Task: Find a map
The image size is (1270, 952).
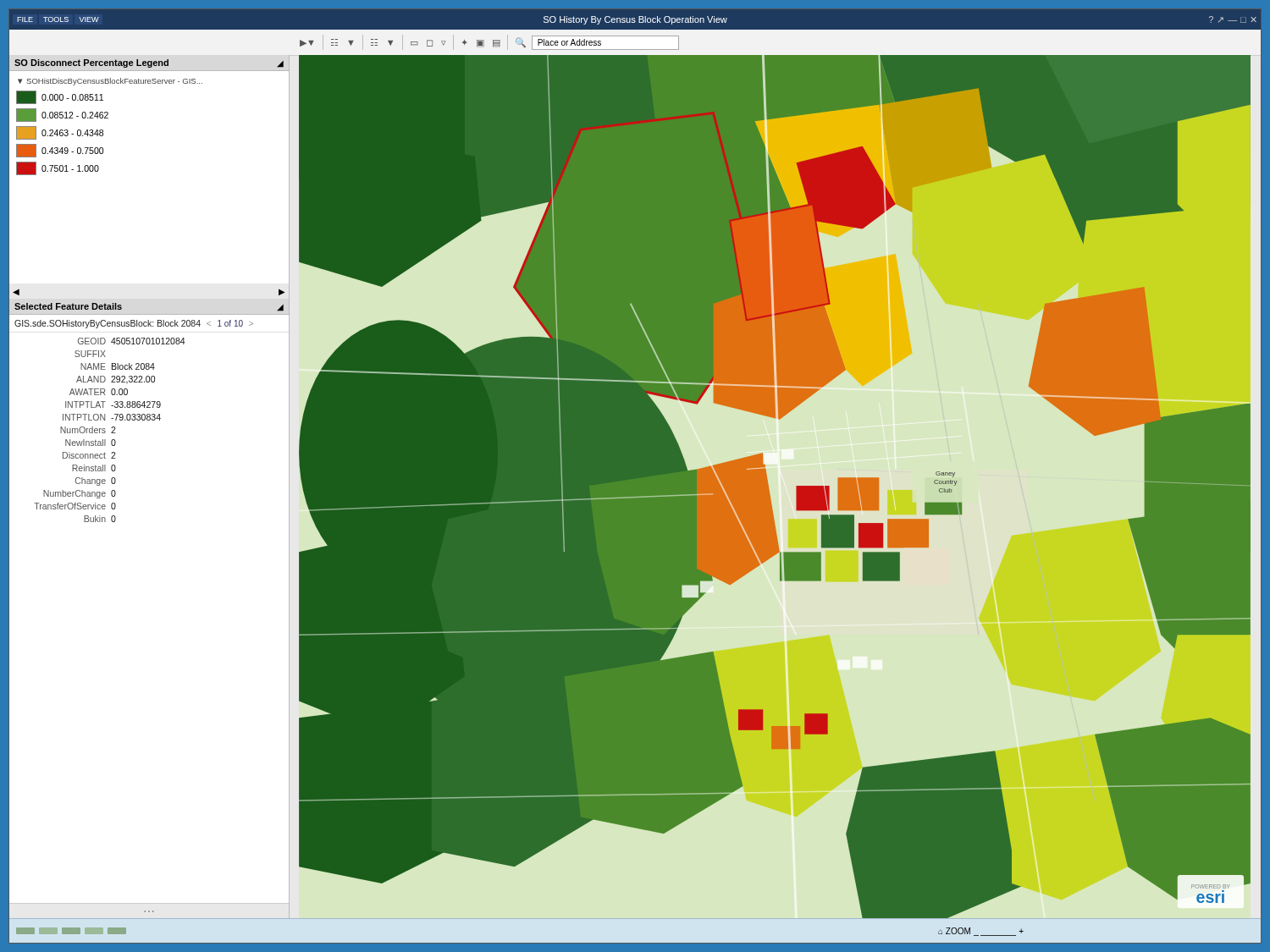Action: click(775, 487)
